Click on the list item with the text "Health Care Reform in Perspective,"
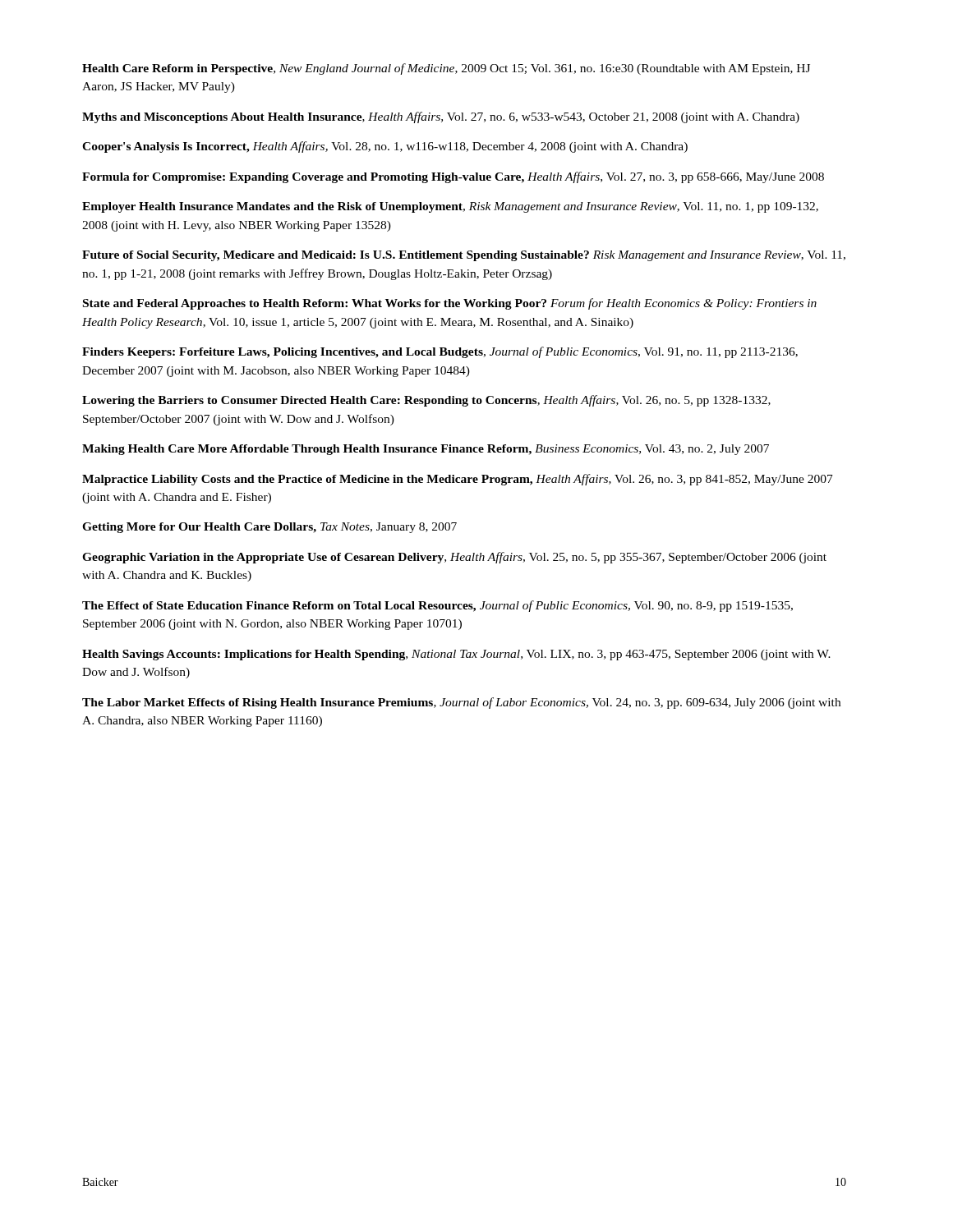This screenshot has width=953, height=1232. (464, 78)
